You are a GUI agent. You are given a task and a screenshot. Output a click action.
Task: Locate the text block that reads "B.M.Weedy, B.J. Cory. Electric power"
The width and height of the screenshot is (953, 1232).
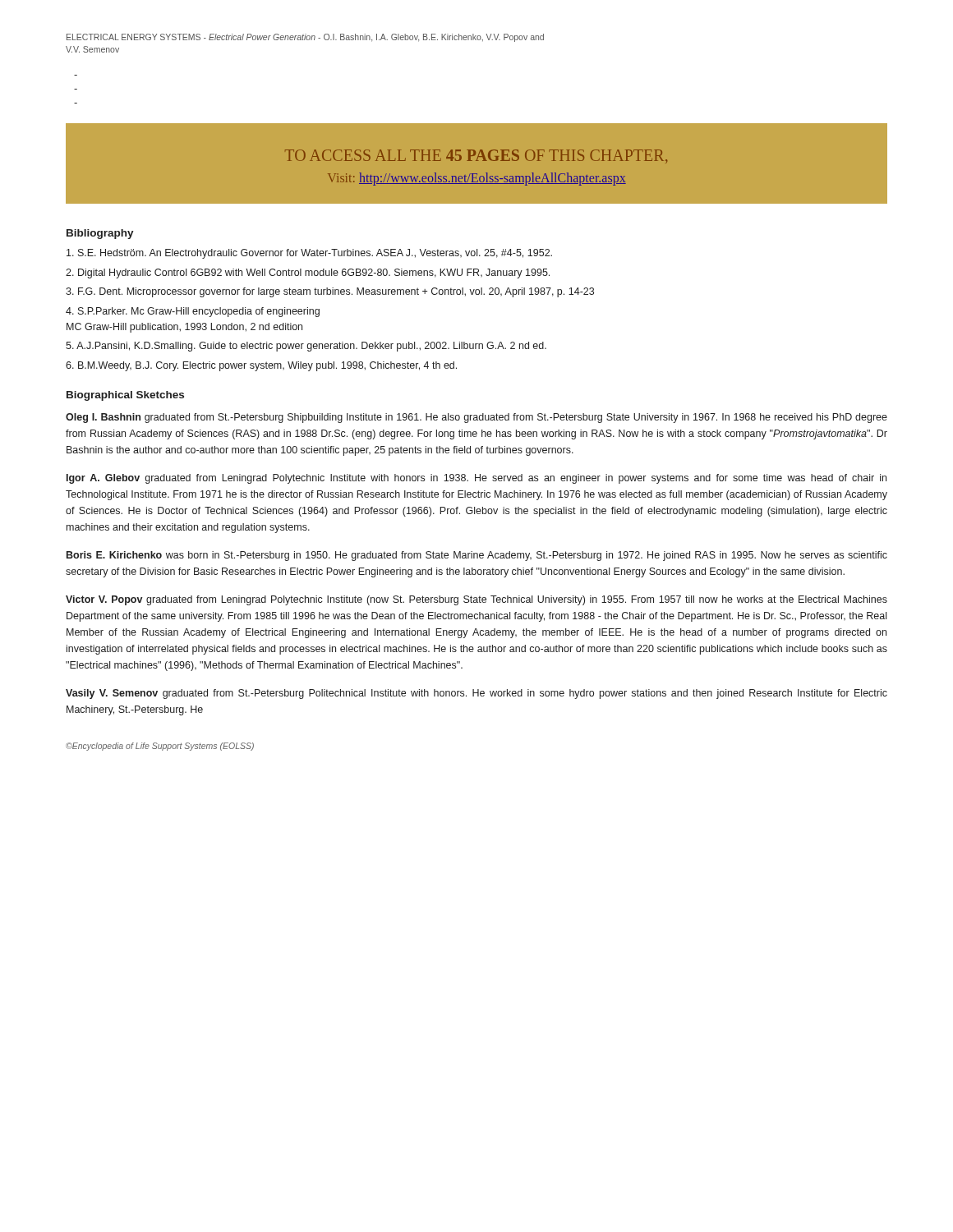tap(262, 365)
